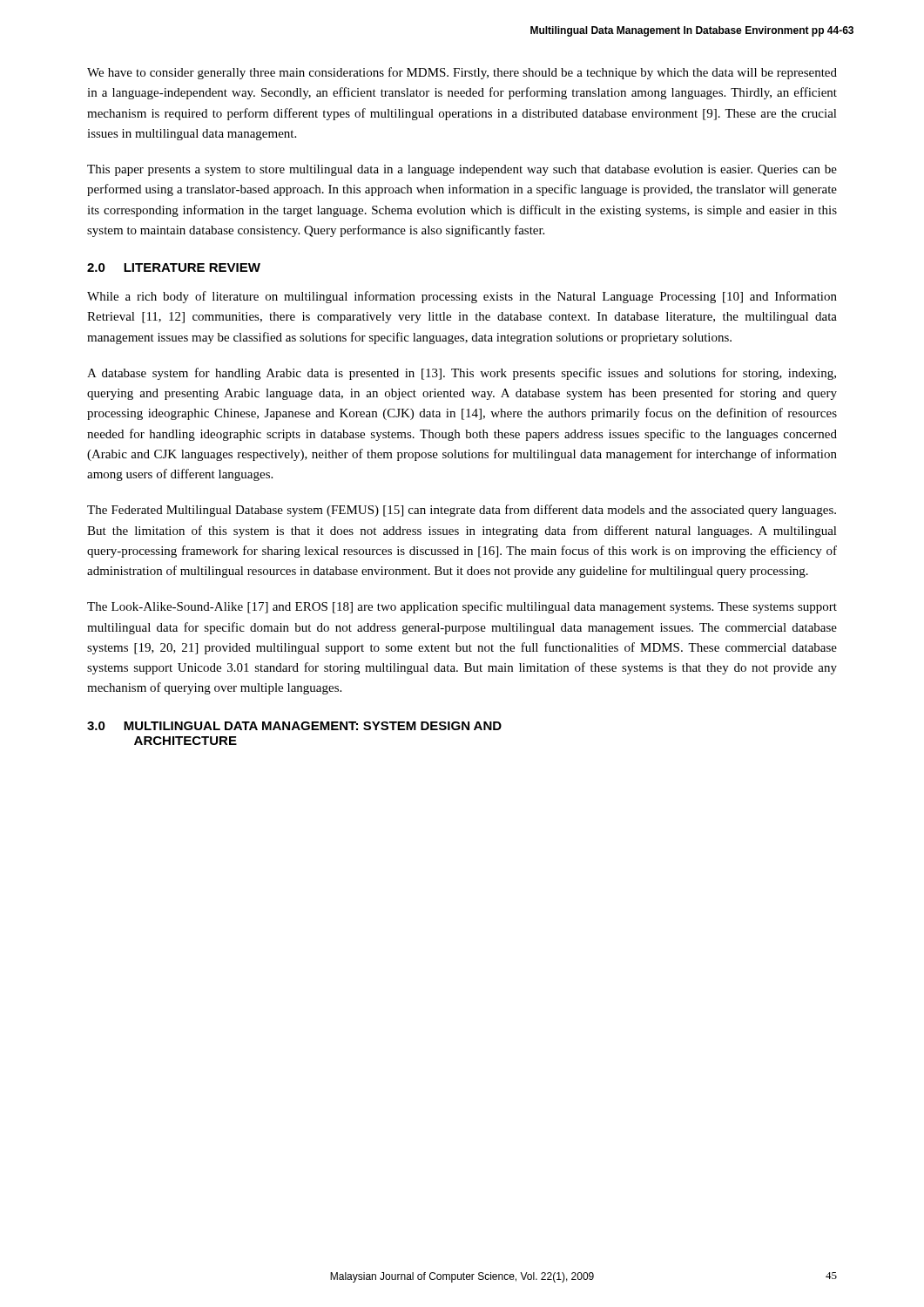Find the section header that says "3.0 MULTILINGUAL DATA MANAGEMENT: SYSTEM DESIGN AND"
The width and height of the screenshot is (924, 1307).
tap(294, 732)
